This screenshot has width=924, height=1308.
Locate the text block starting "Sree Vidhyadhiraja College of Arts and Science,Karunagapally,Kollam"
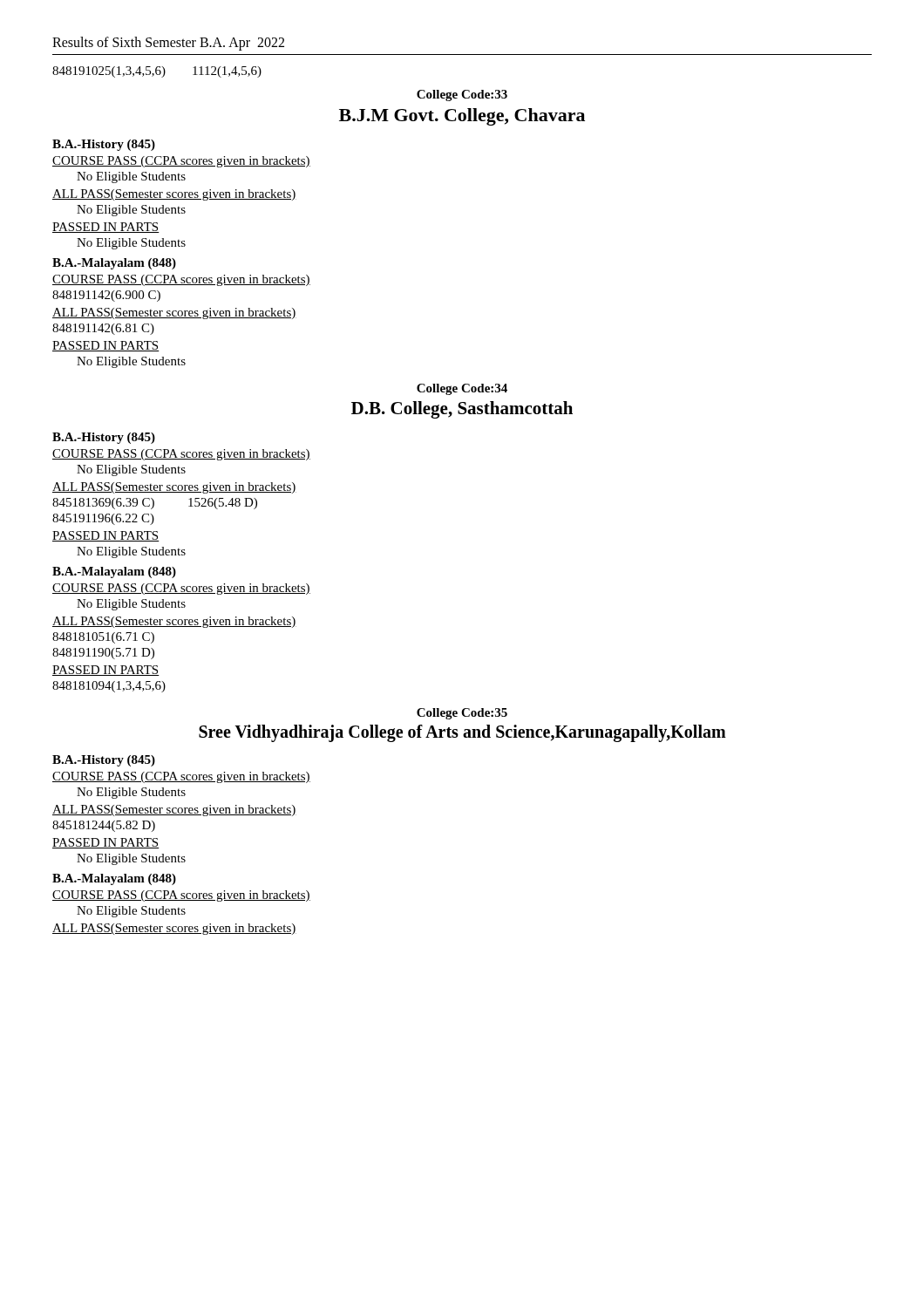[462, 732]
